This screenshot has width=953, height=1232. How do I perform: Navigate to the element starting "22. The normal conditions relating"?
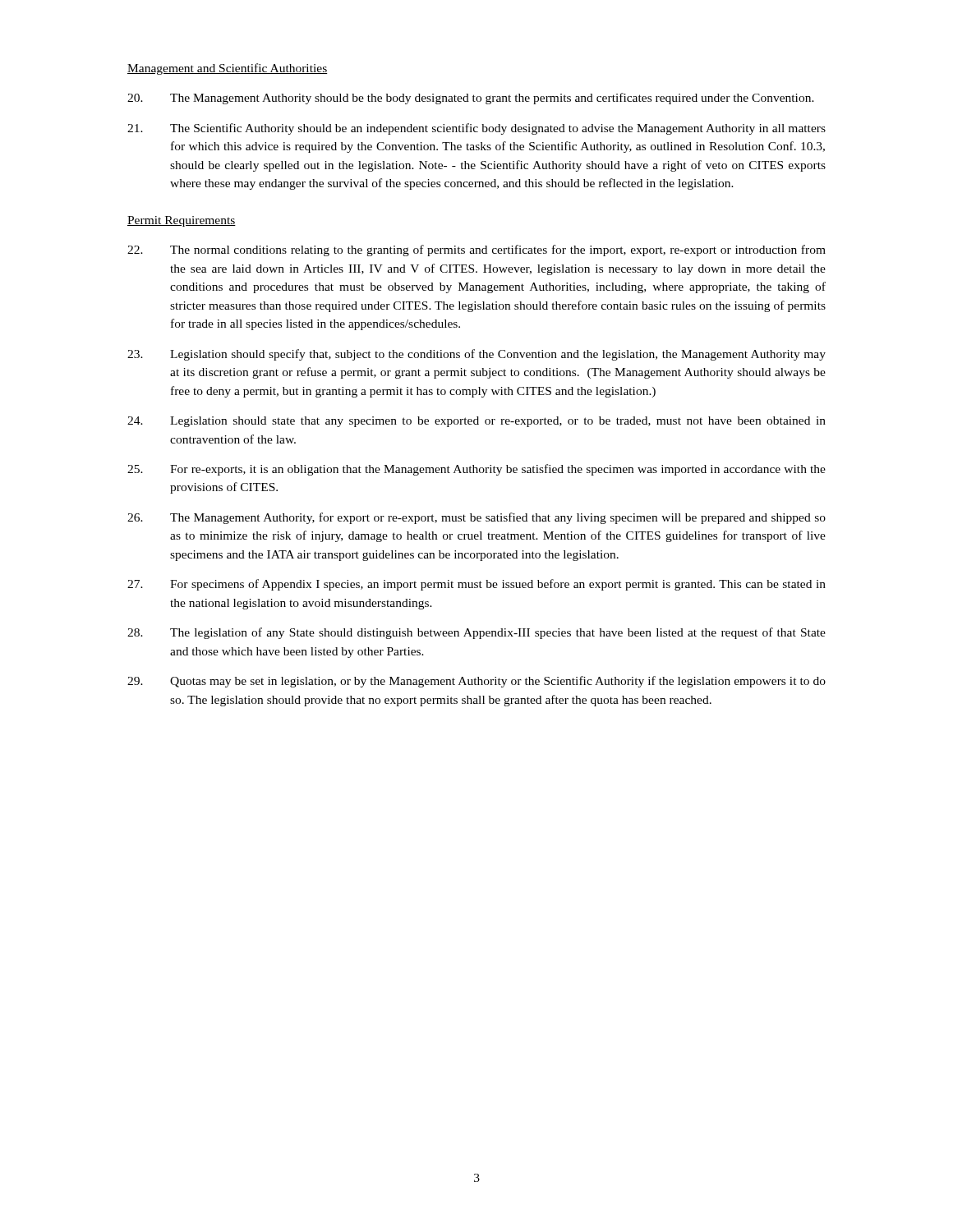pyautogui.click(x=476, y=287)
